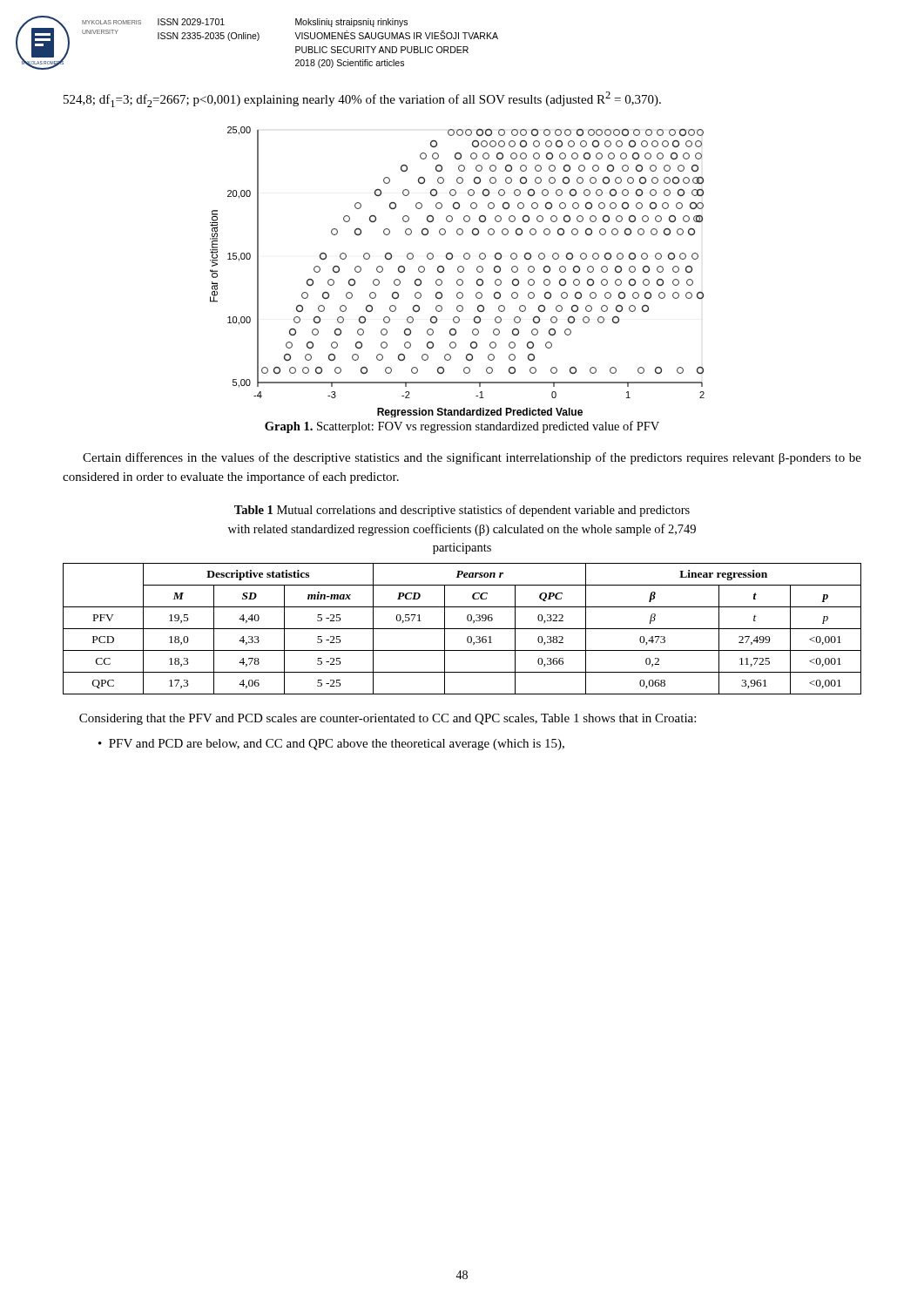Screen dimensions: 1307x924
Task: Find the block on this page that starts "524,8; df1=3; df2=2667; p<0,001)"
Action: (x=362, y=99)
